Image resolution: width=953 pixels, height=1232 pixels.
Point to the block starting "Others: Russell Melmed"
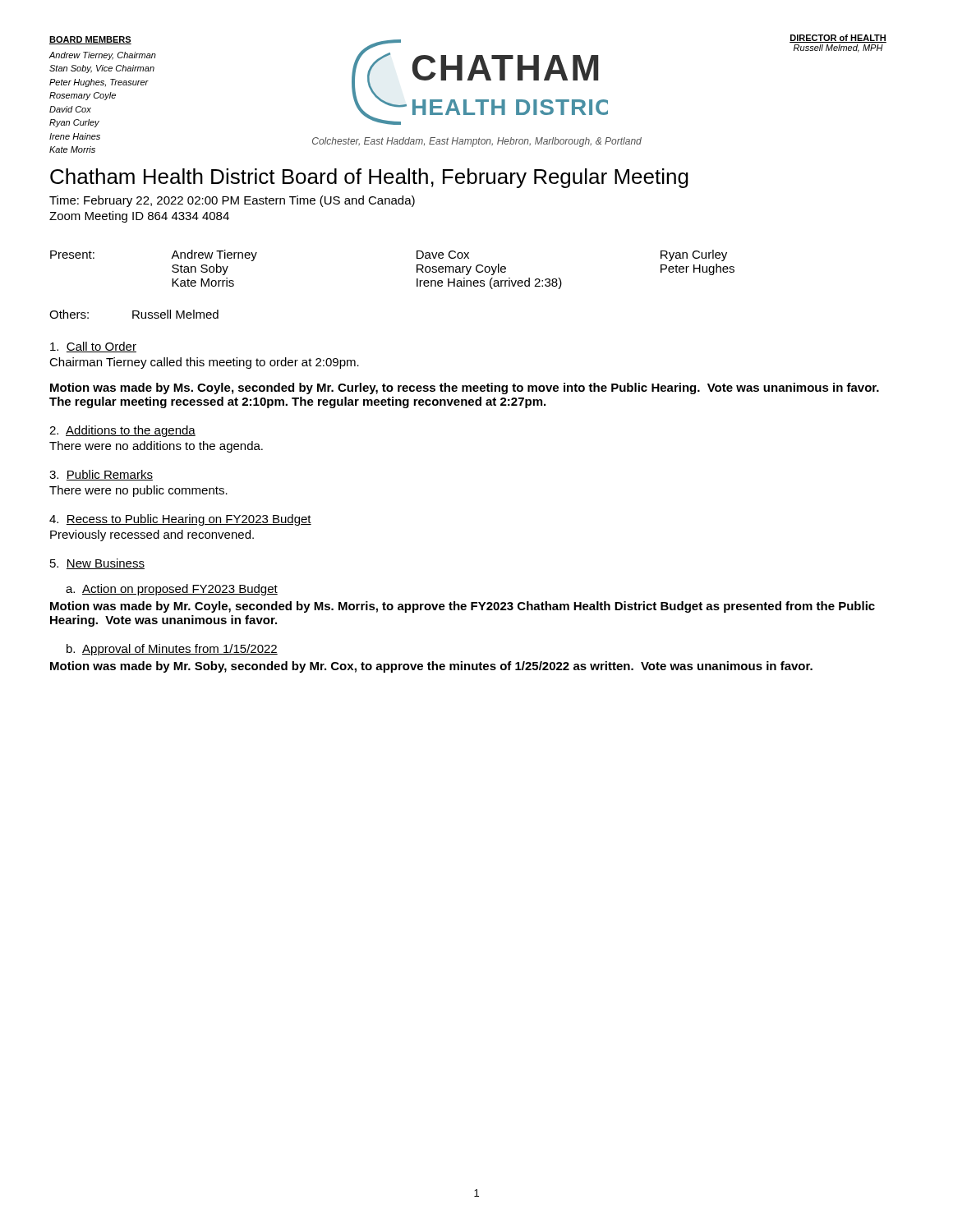coord(134,314)
